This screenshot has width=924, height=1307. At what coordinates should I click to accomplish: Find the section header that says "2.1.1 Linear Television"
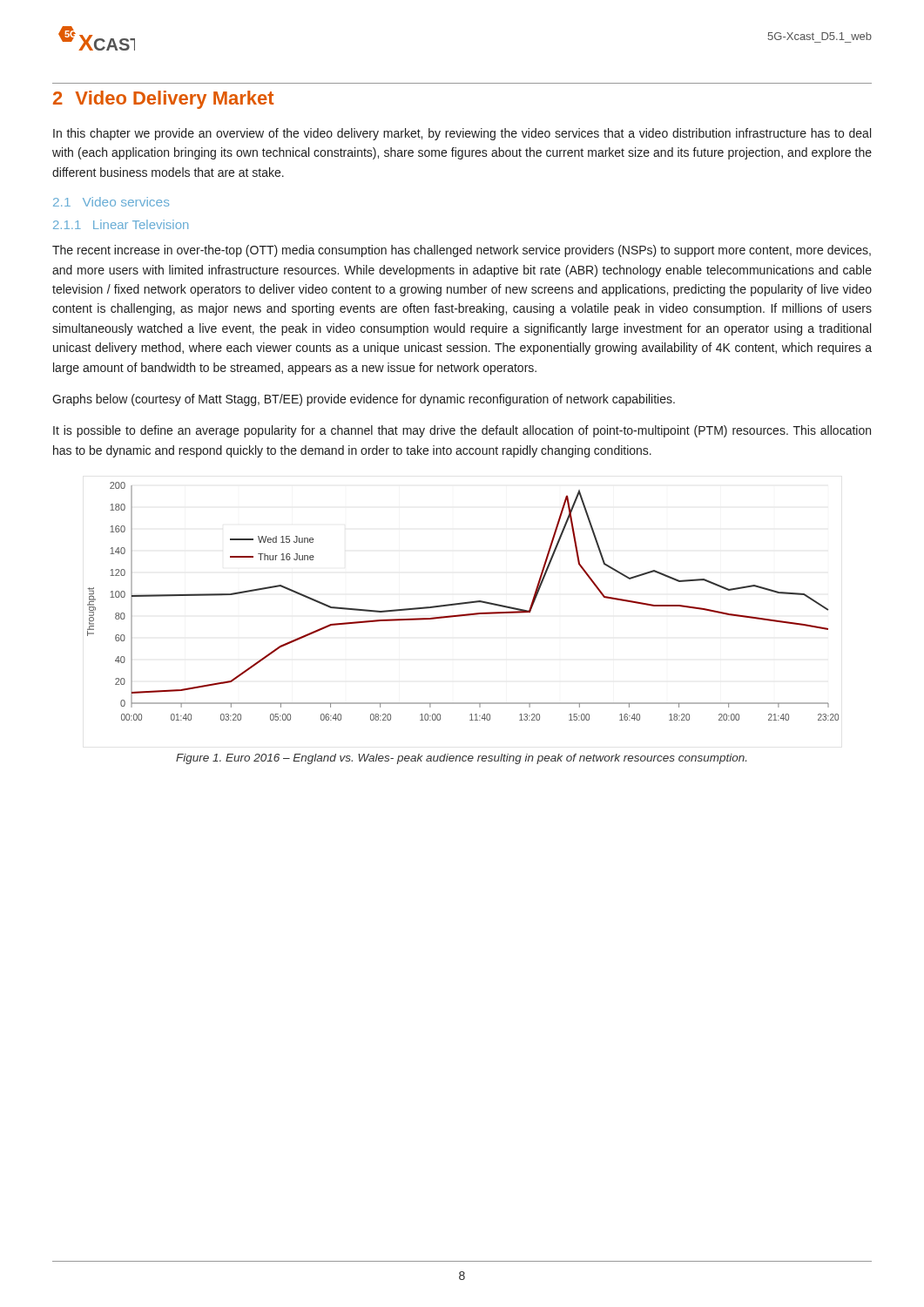(x=121, y=224)
